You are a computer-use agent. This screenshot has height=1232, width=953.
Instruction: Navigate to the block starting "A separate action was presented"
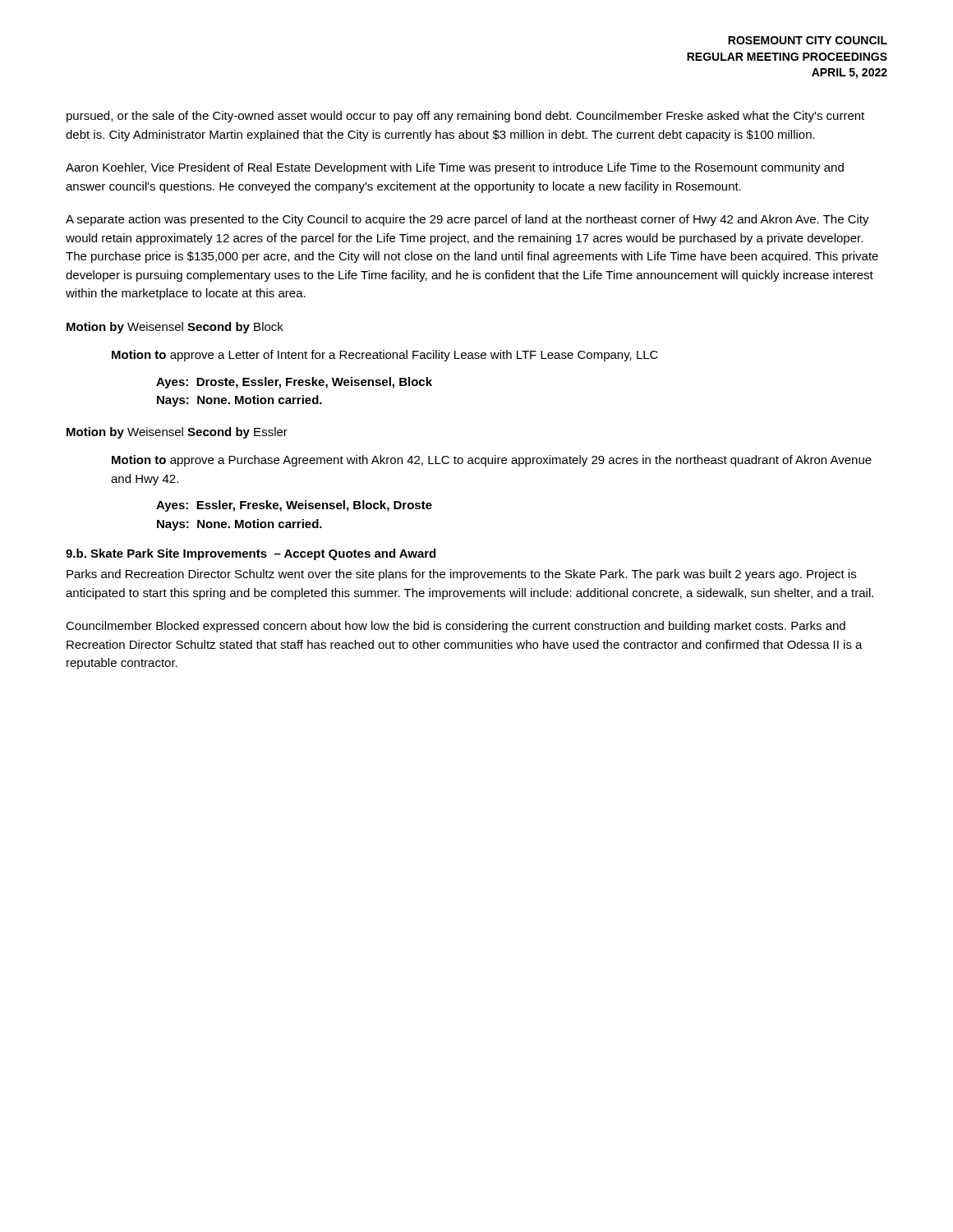pos(472,256)
